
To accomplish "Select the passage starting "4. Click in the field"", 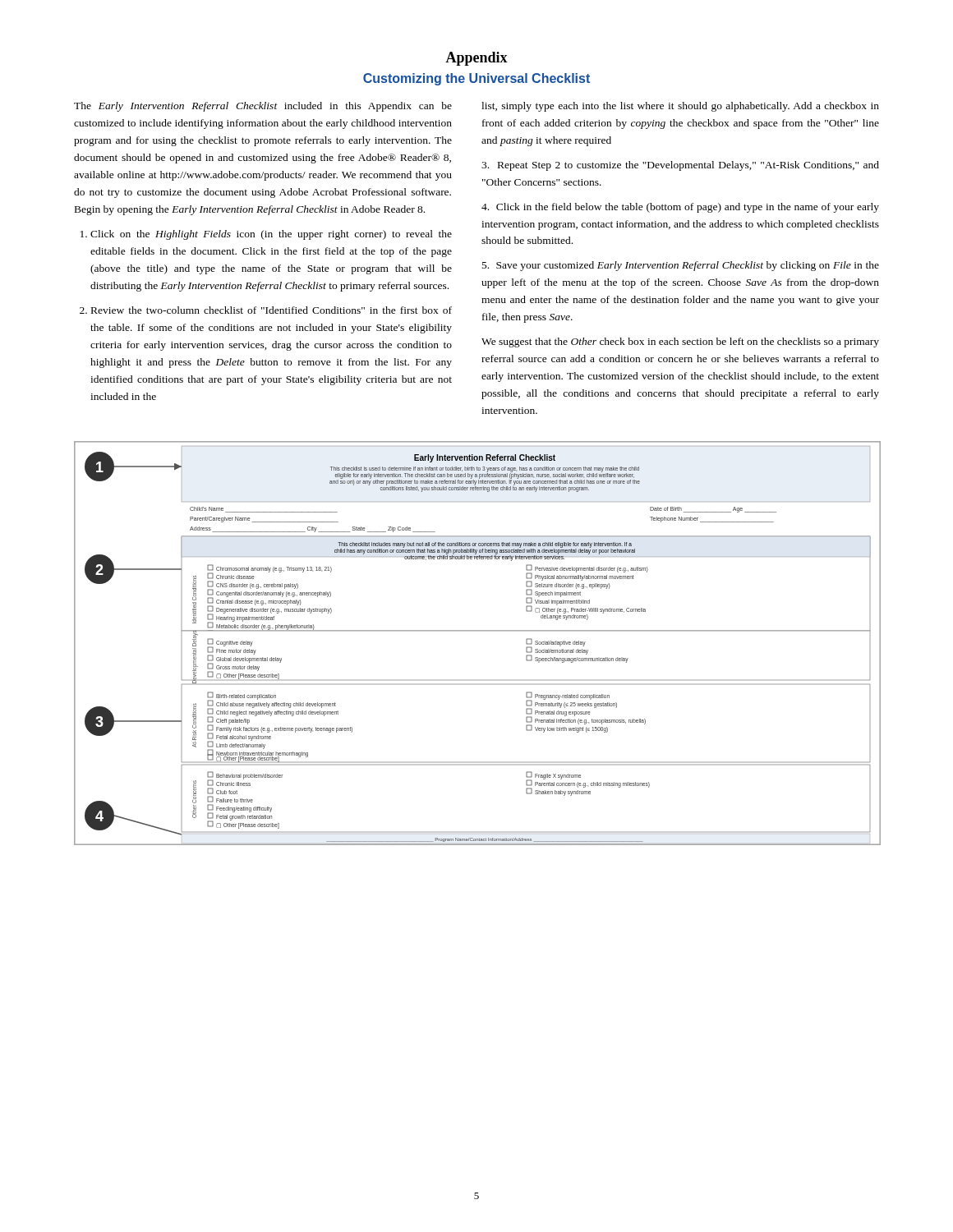I will tap(680, 223).
